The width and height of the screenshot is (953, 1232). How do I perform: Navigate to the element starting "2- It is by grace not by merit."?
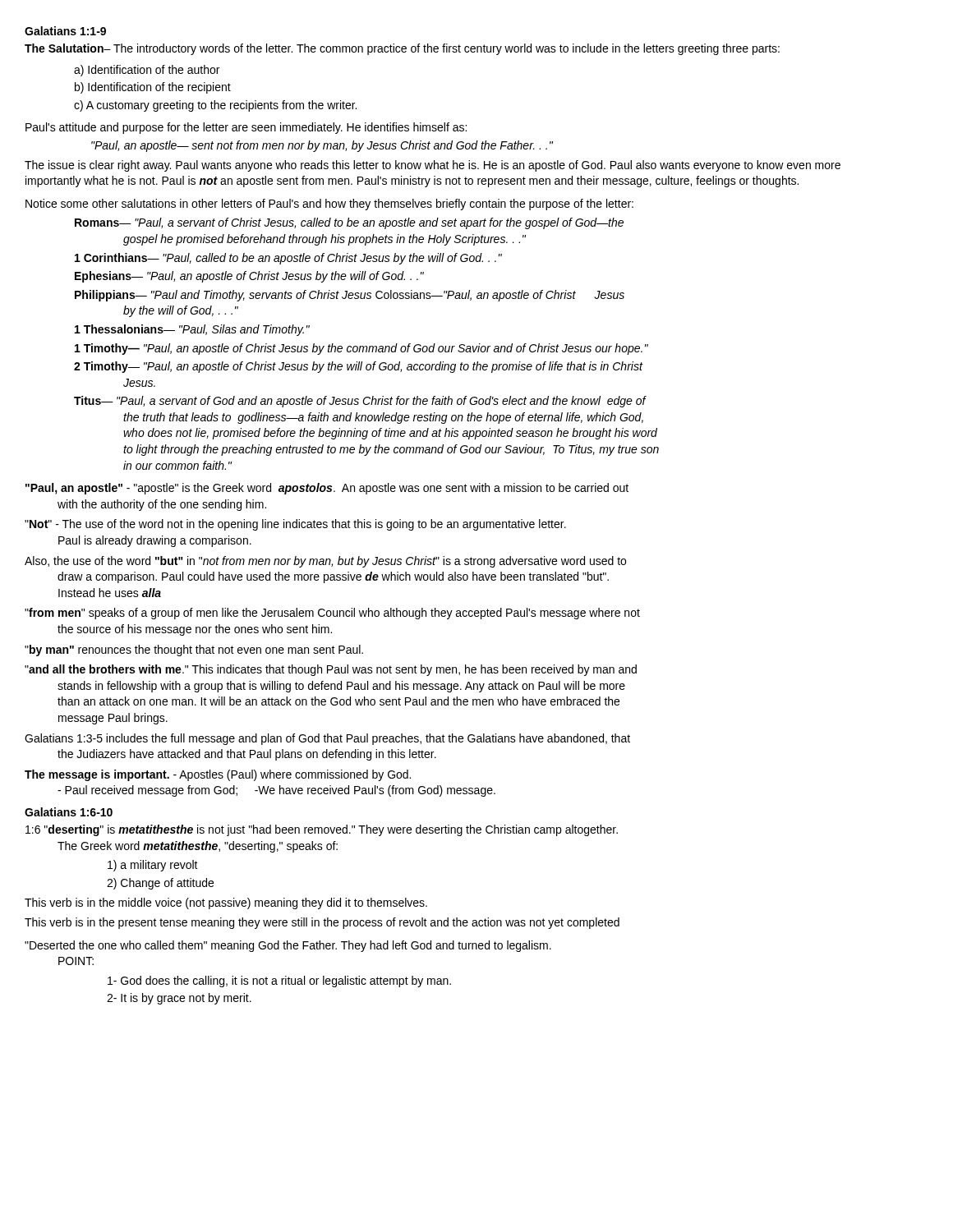click(179, 998)
